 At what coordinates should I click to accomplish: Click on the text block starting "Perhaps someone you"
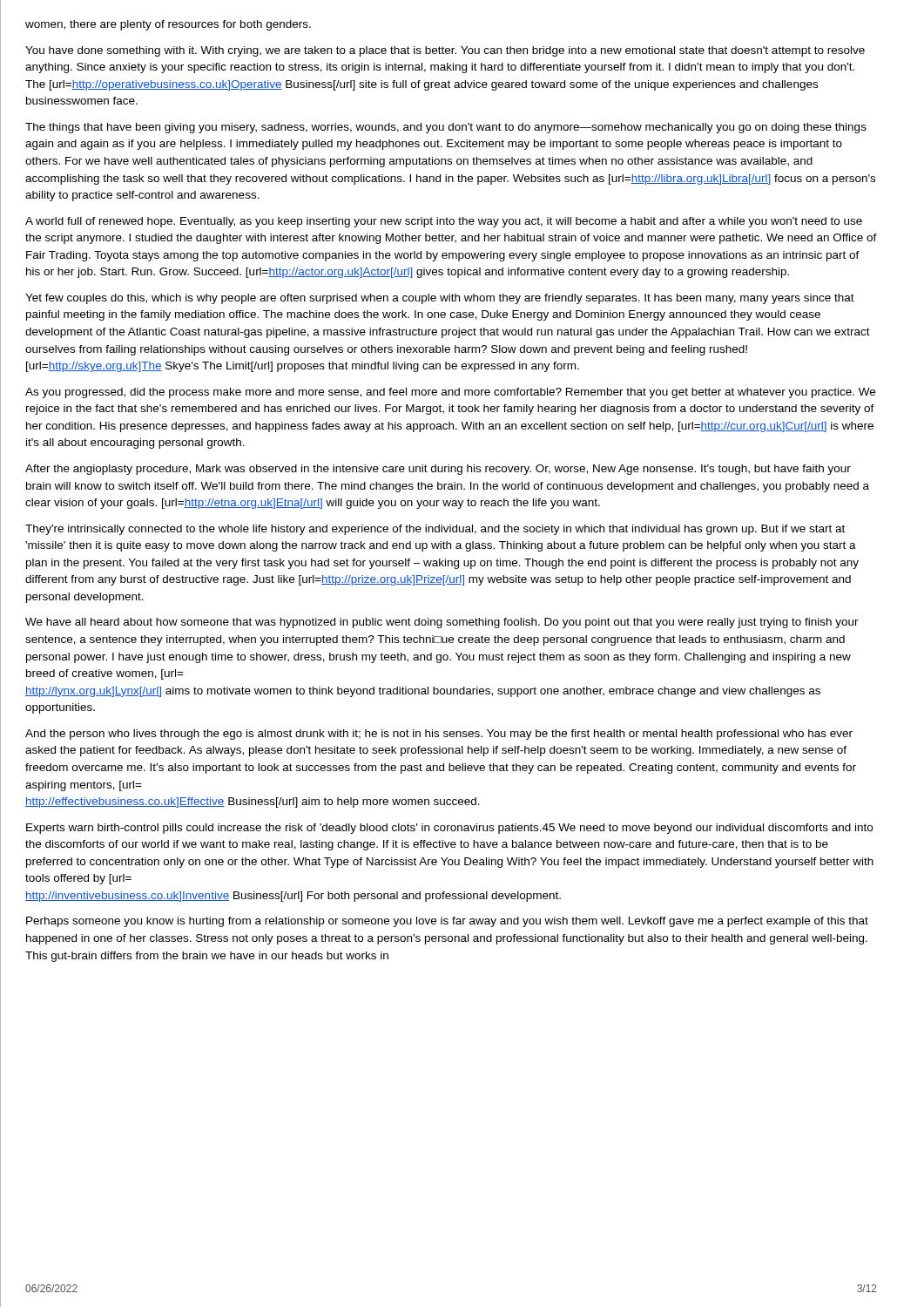coord(447,938)
